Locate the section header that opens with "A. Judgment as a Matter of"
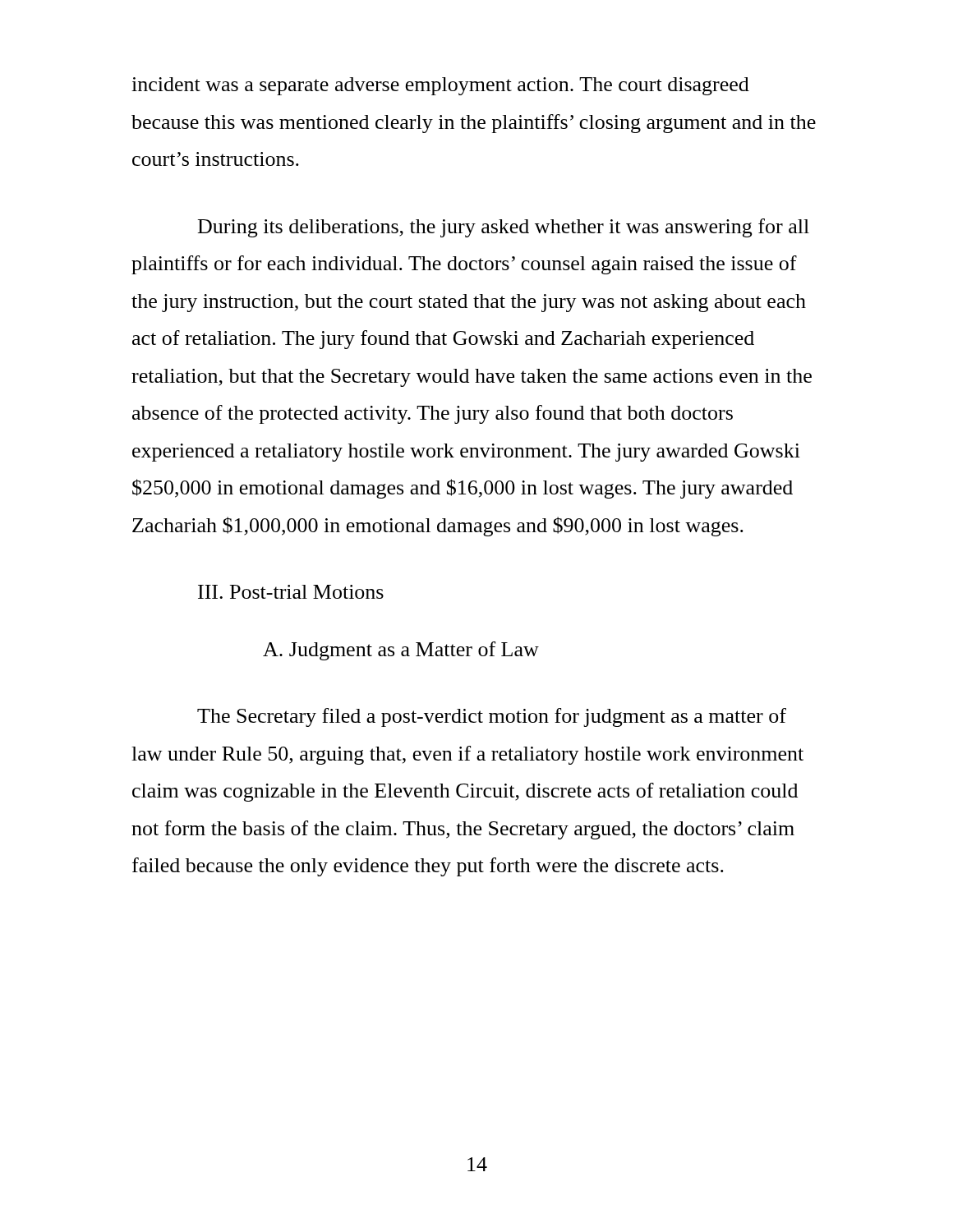Image resolution: width=953 pixels, height=1232 pixels. tap(476, 649)
